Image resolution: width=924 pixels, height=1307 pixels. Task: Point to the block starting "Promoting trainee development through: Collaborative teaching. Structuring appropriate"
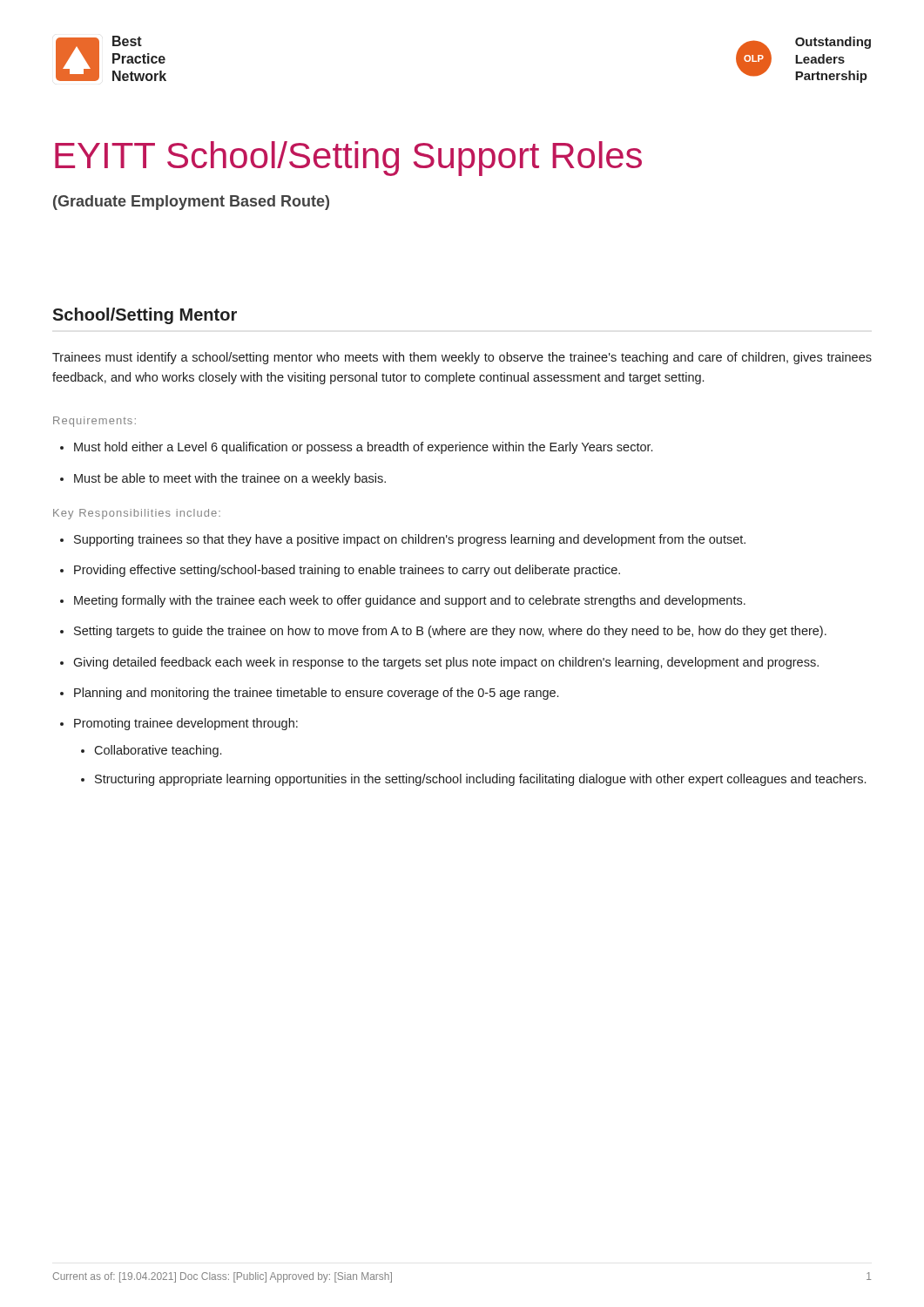[186, 724]
